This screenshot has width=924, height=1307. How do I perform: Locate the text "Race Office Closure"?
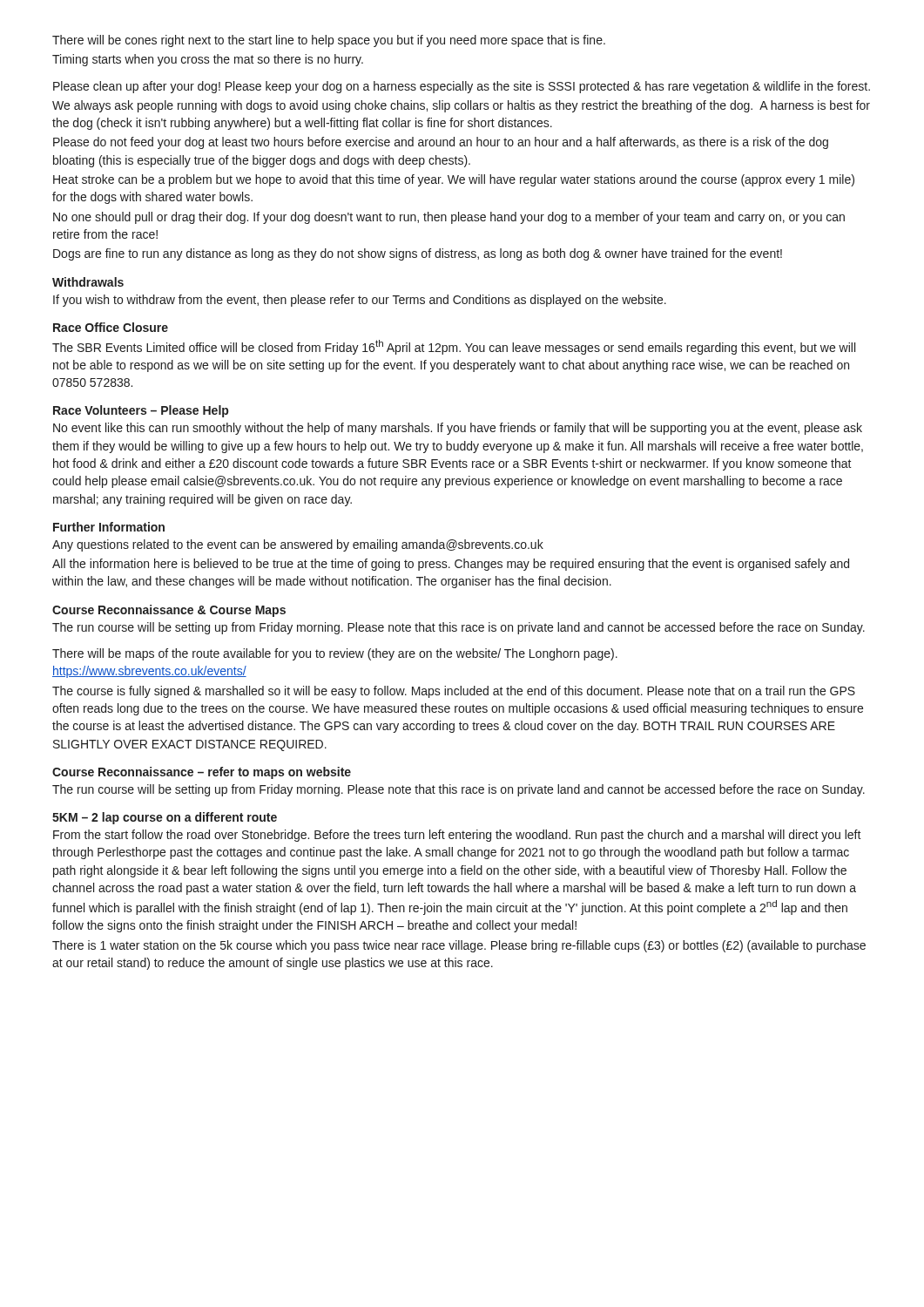click(110, 327)
